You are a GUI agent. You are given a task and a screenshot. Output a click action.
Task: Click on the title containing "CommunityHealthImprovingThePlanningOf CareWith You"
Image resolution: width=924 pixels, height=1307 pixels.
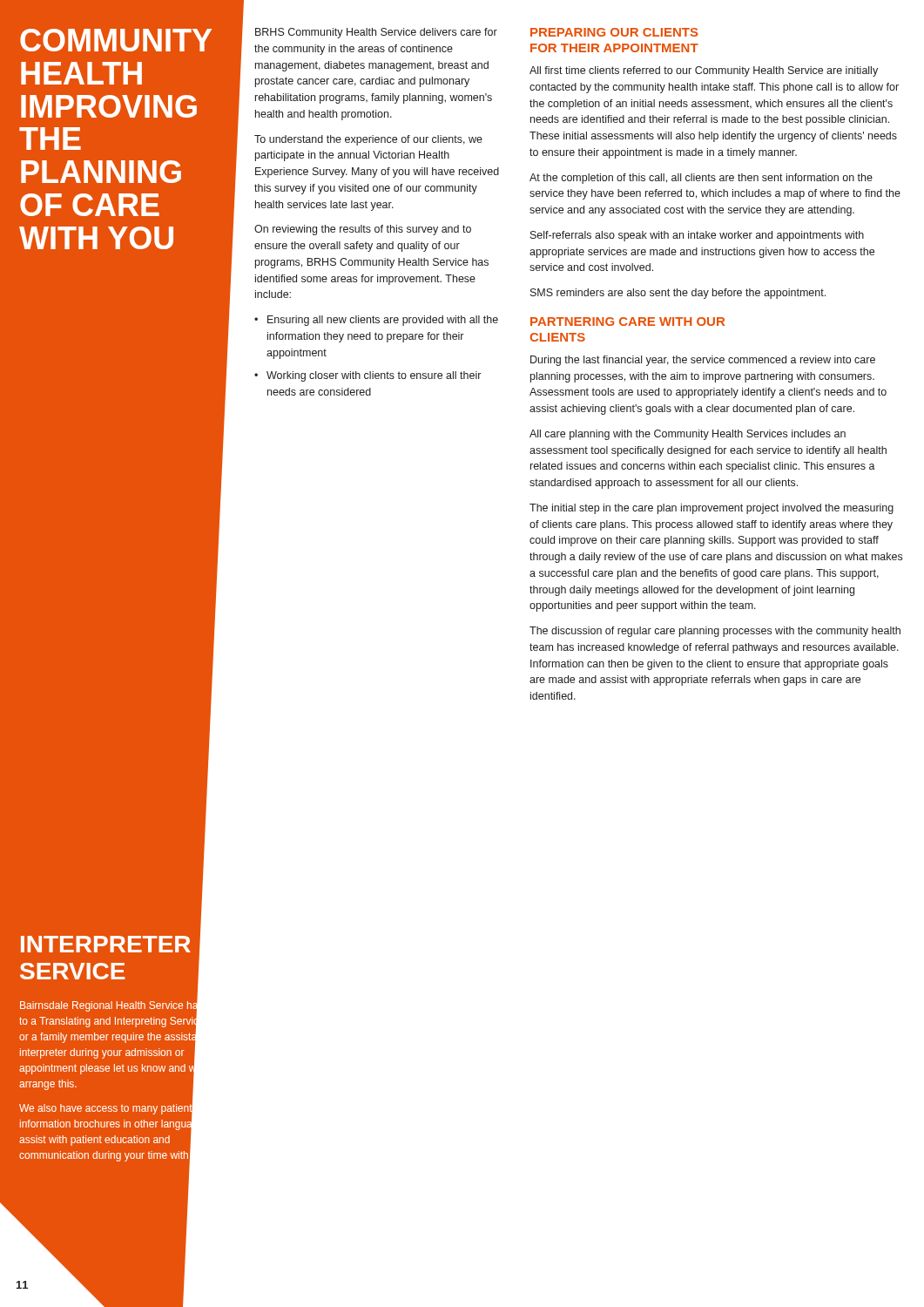pyautogui.click(x=116, y=40)
